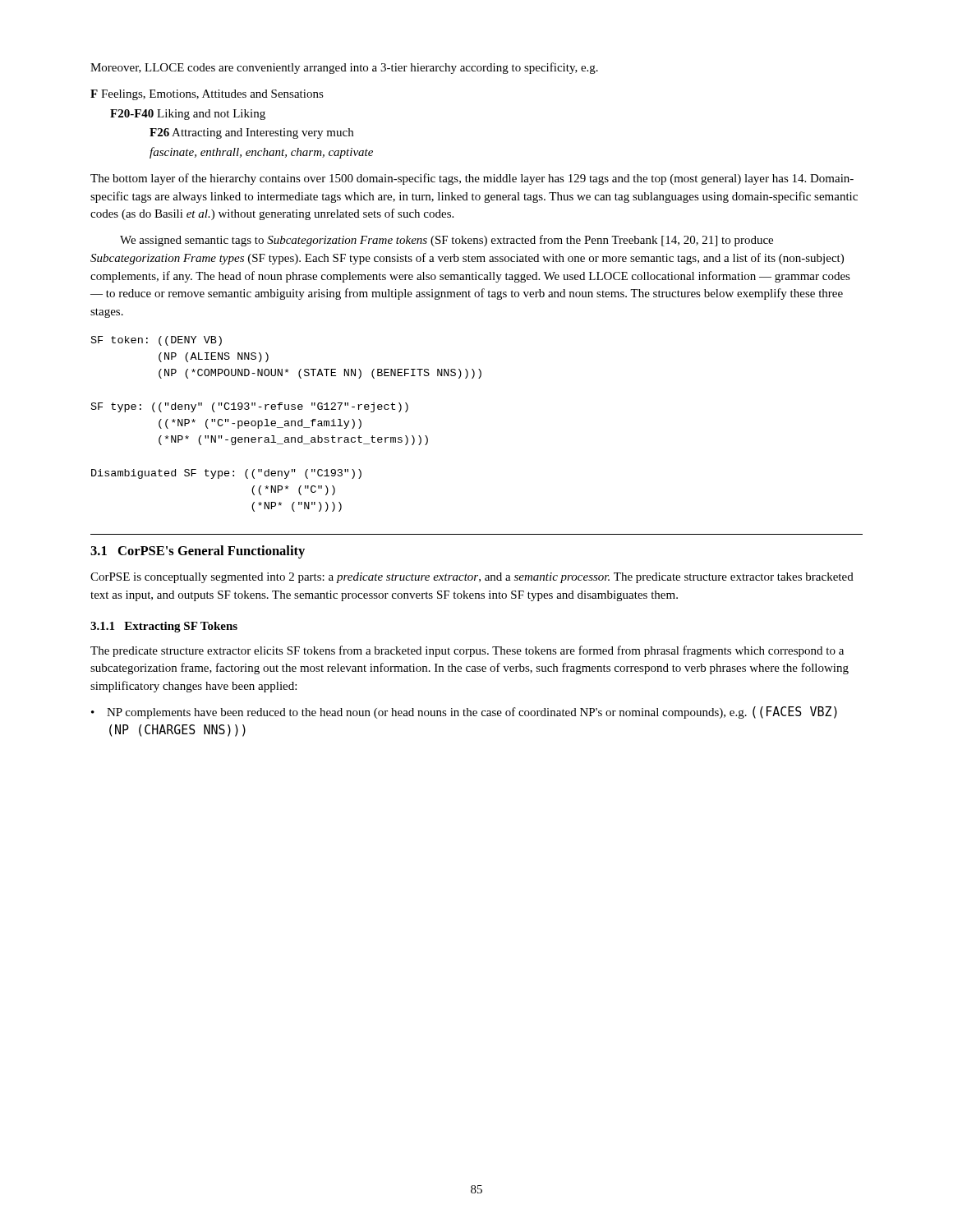Find the text block containing "We assigned semantic tags"

[x=470, y=276]
